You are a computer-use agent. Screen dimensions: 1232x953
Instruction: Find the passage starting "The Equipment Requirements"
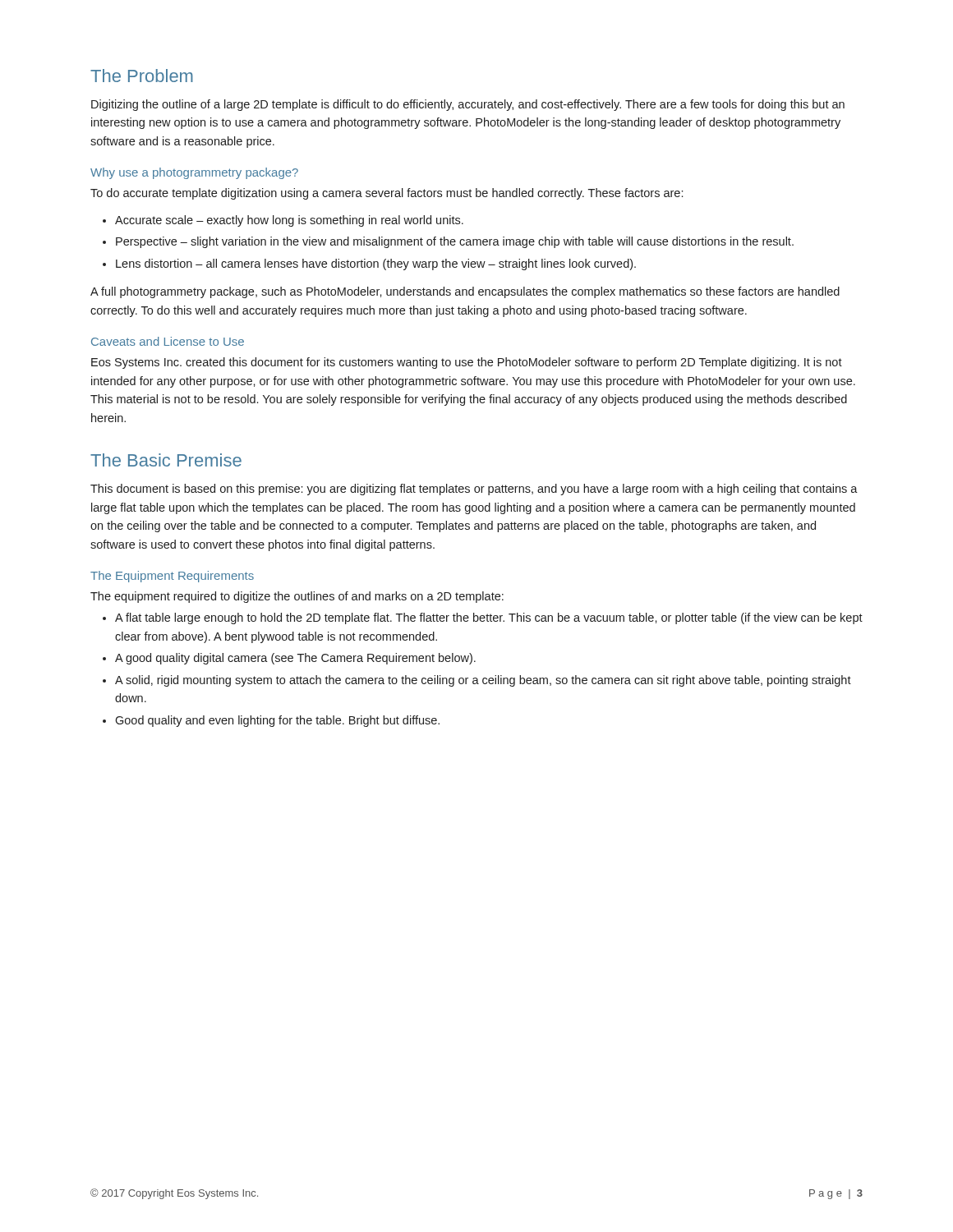point(172,577)
